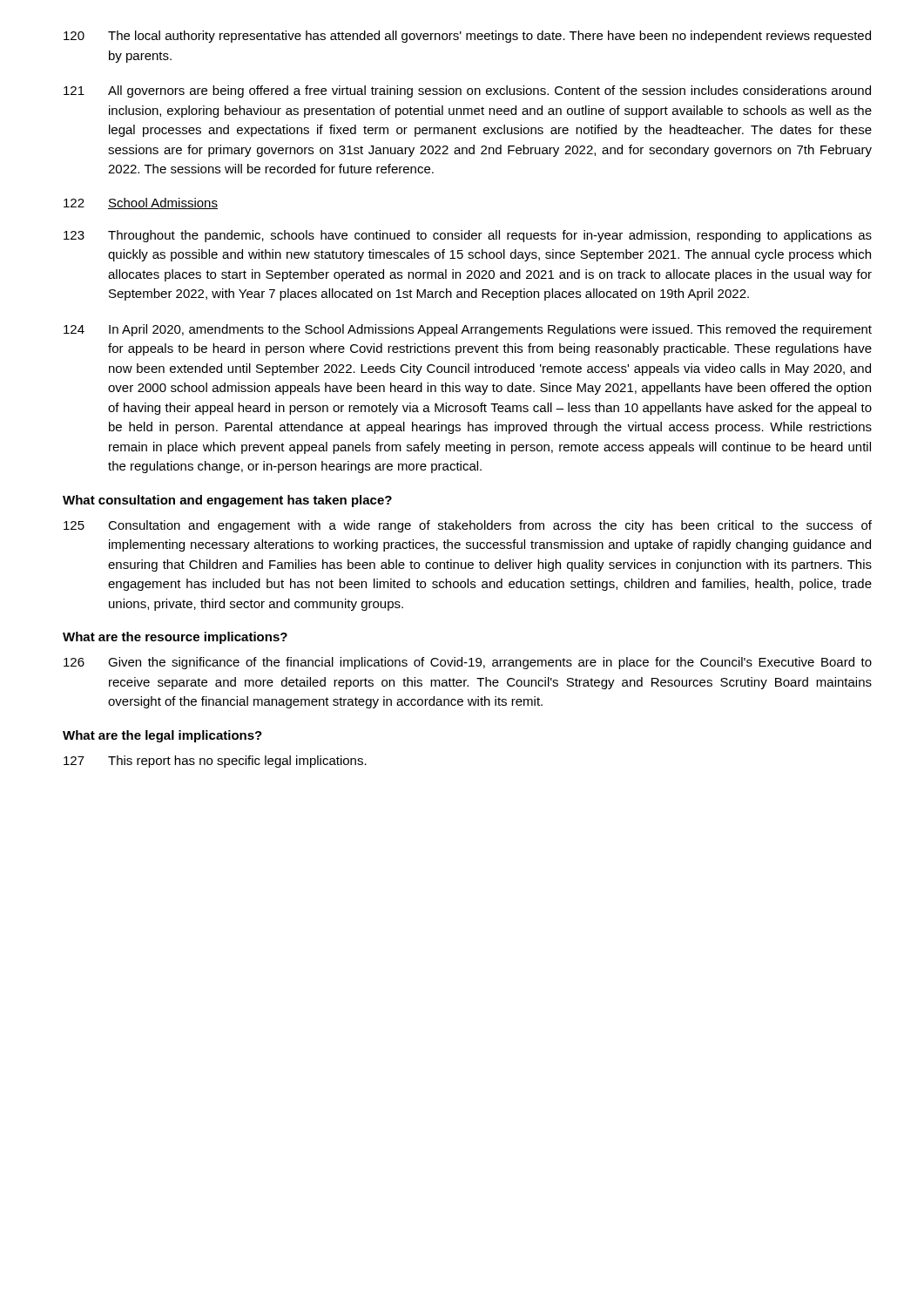This screenshot has width=924, height=1307.
Task: Navigate to the passage starting "121 All governors are being offered a"
Action: [467, 130]
